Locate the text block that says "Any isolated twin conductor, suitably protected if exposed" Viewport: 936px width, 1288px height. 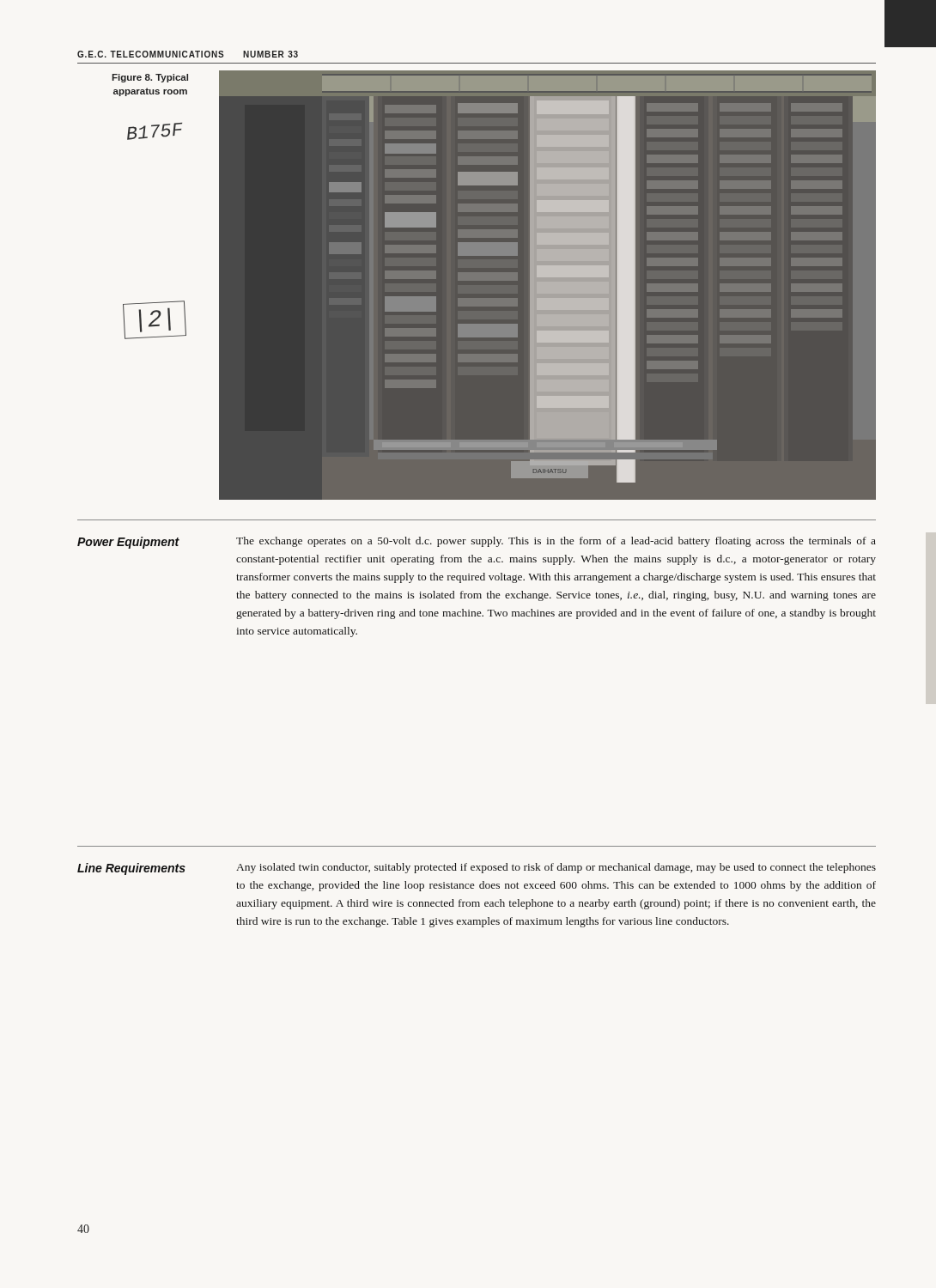pyautogui.click(x=556, y=894)
